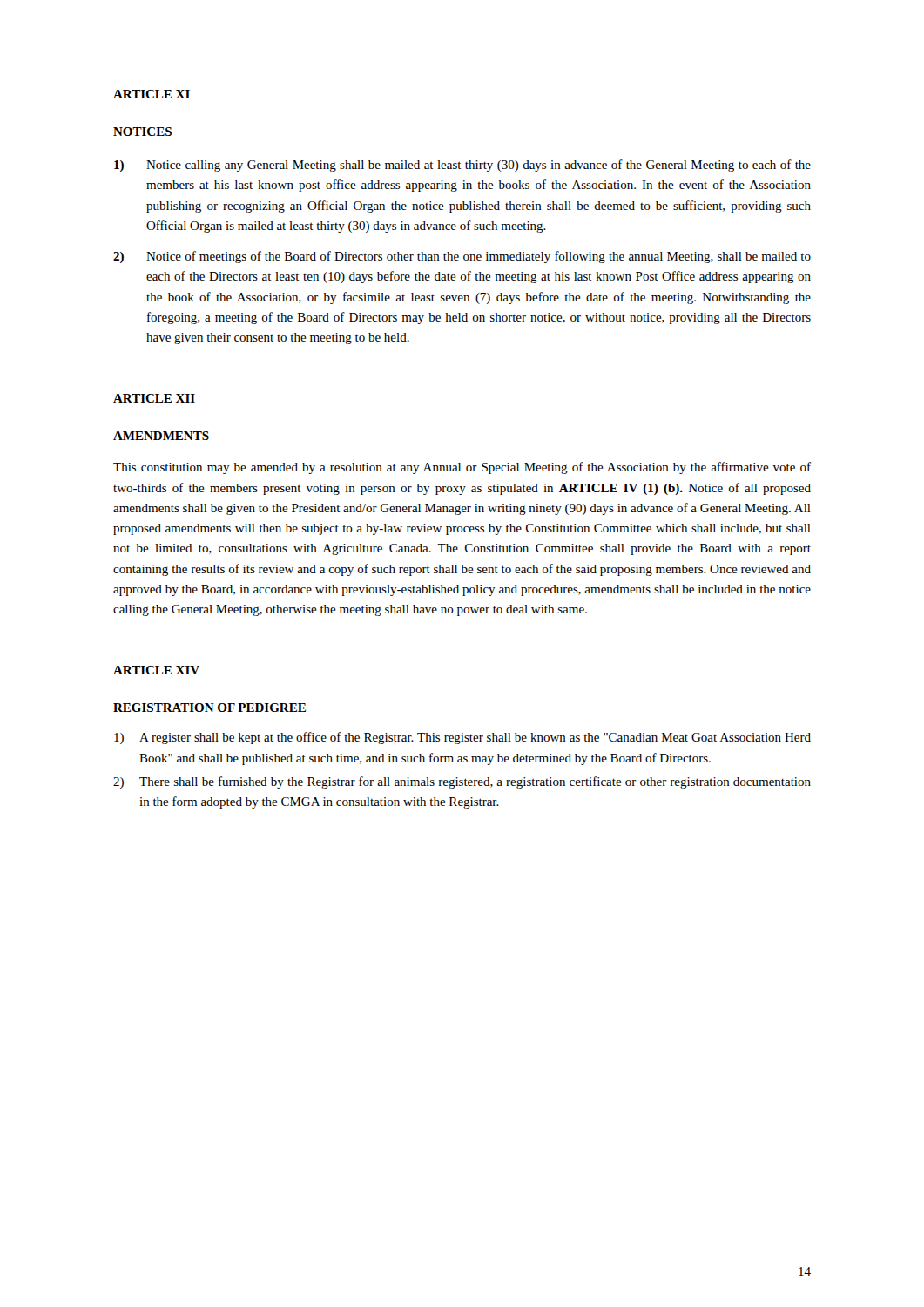Select the list item containing "2) Notice of meetings of the Board"
The image size is (924, 1307).
point(462,297)
